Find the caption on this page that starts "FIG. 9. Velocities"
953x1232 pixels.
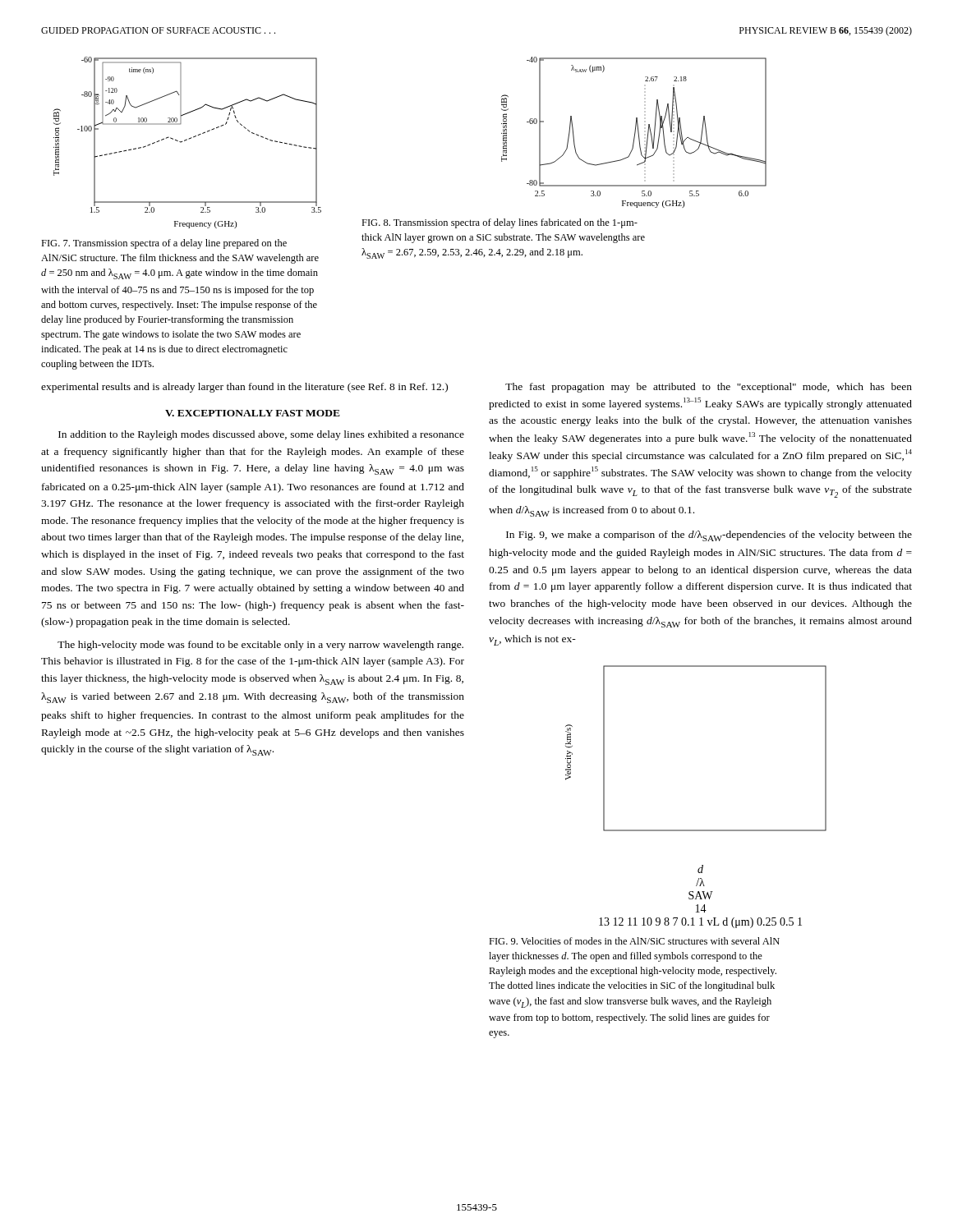(634, 987)
